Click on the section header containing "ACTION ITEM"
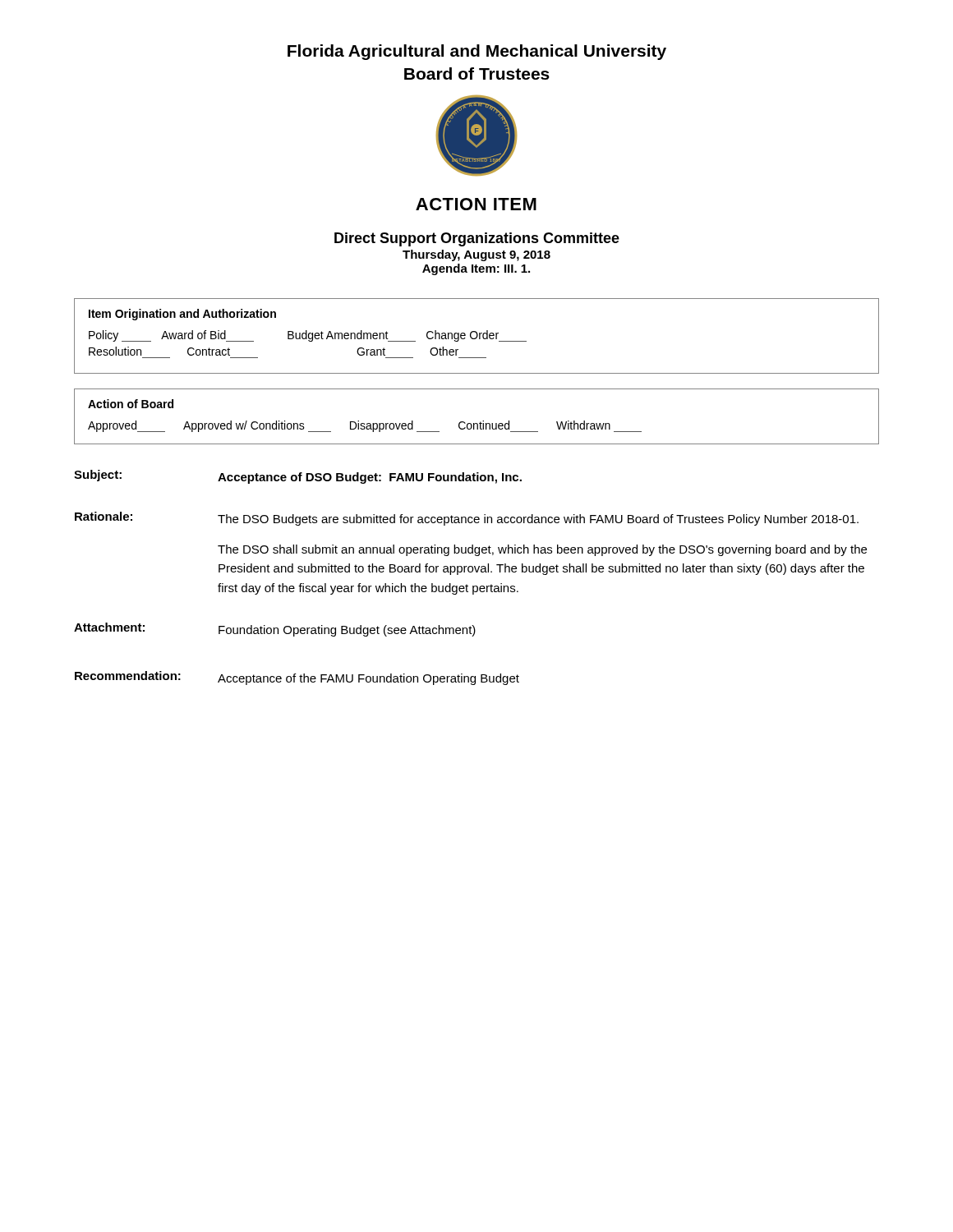 [x=476, y=204]
